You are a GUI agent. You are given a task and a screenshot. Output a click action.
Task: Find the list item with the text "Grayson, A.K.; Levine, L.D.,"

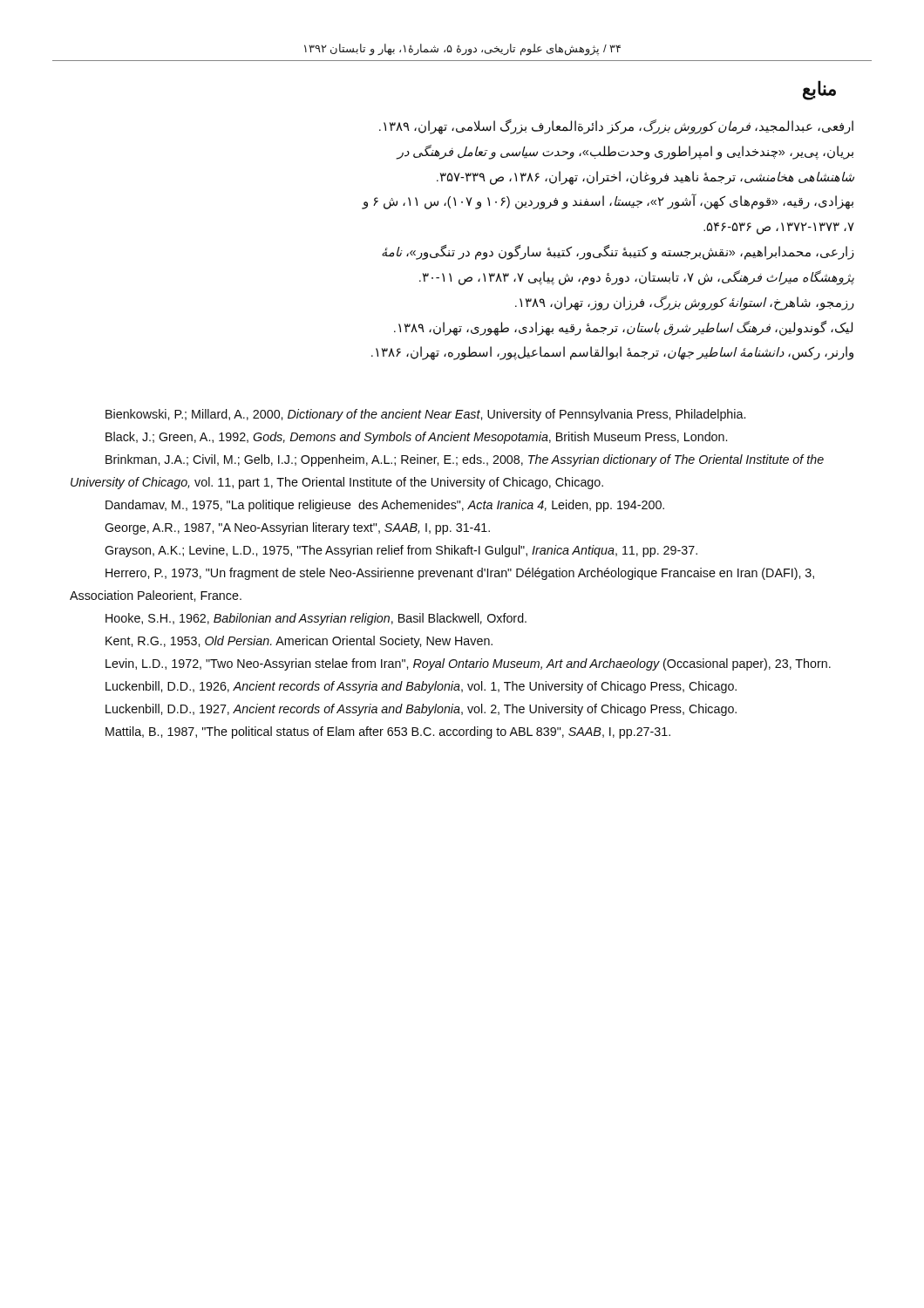(x=462, y=550)
